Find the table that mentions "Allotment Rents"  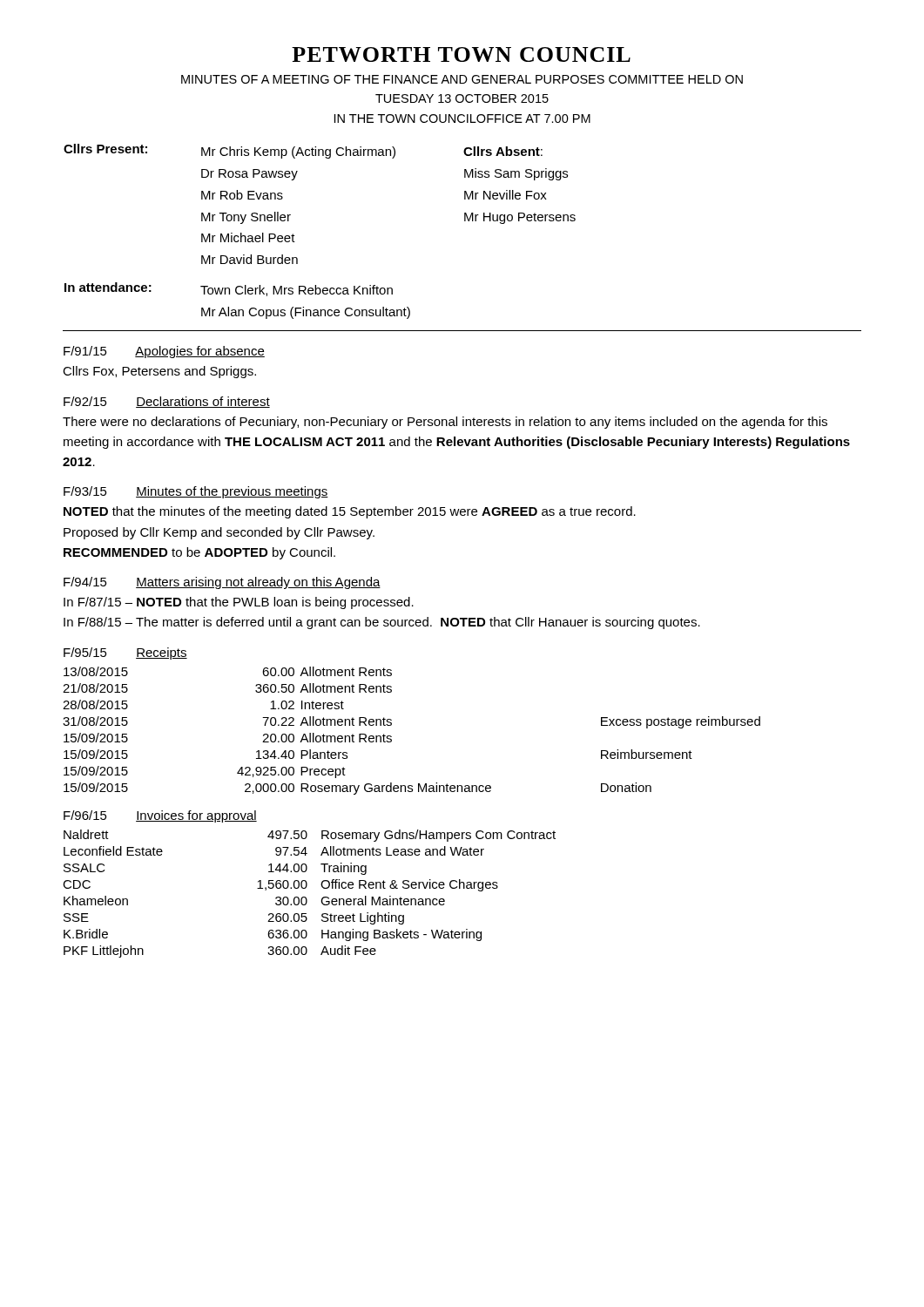[x=462, y=729]
